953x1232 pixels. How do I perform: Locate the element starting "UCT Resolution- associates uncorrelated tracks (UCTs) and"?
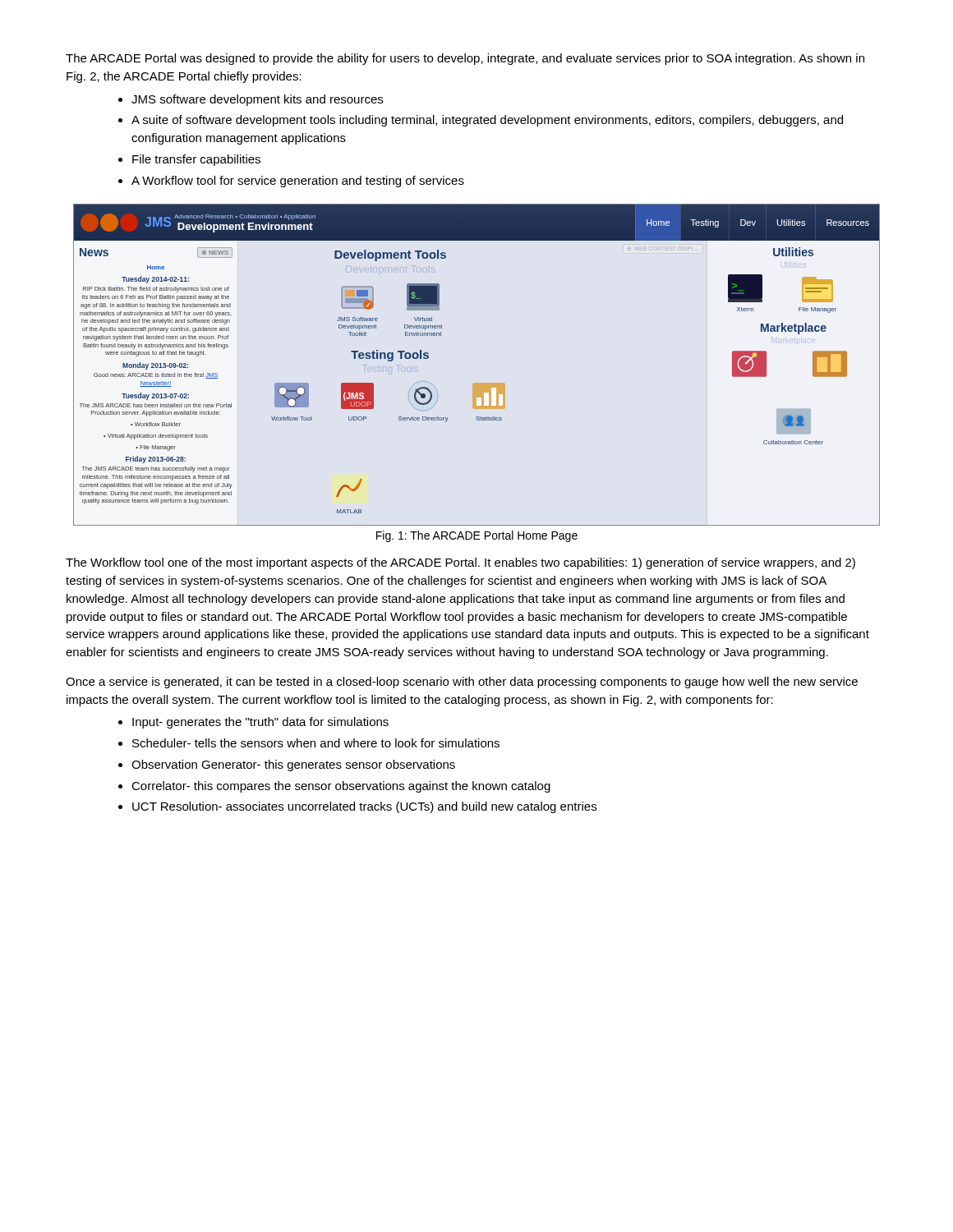(364, 806)
